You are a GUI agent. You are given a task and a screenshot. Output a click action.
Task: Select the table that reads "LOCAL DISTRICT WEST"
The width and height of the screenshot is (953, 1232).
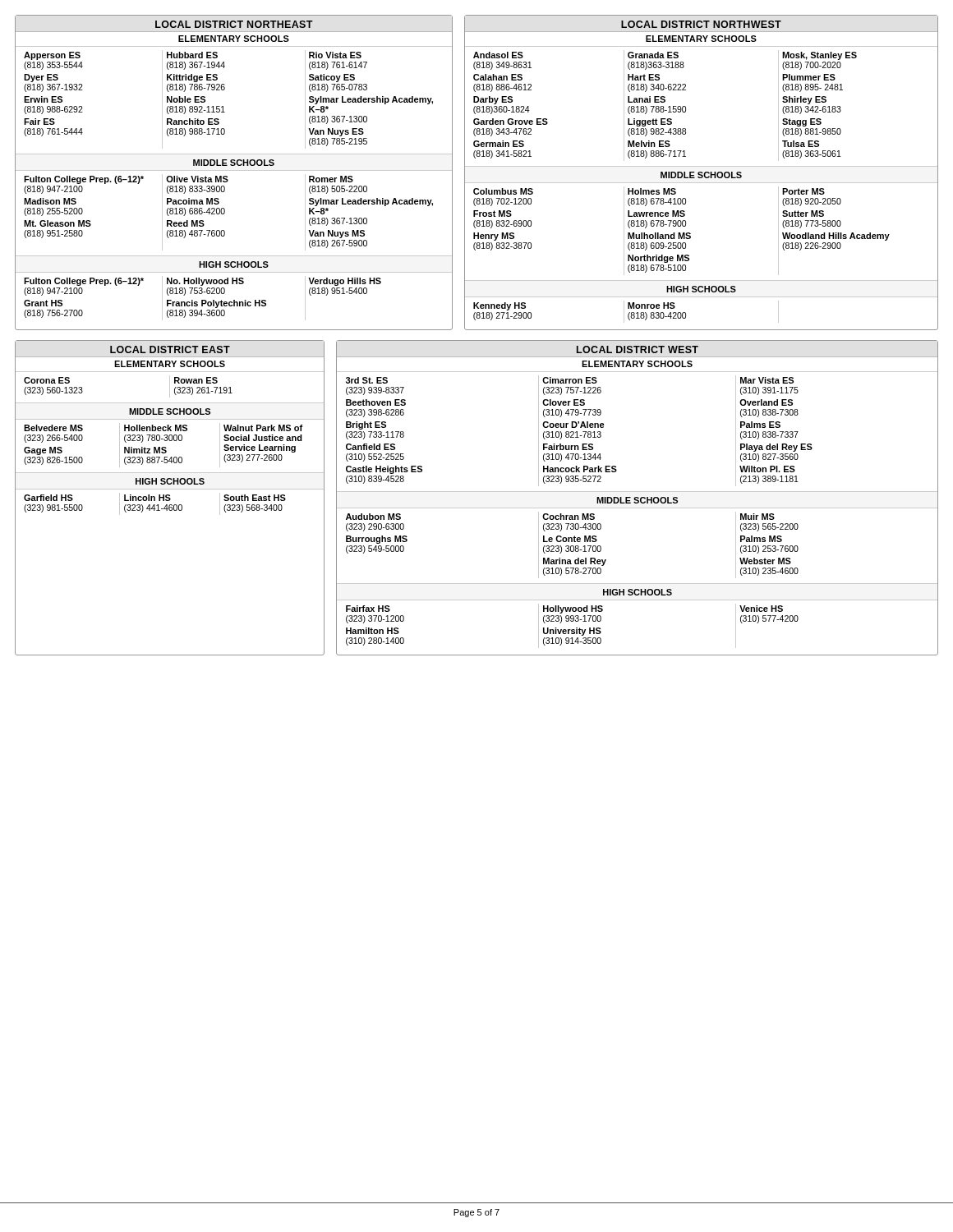(637, 498)
